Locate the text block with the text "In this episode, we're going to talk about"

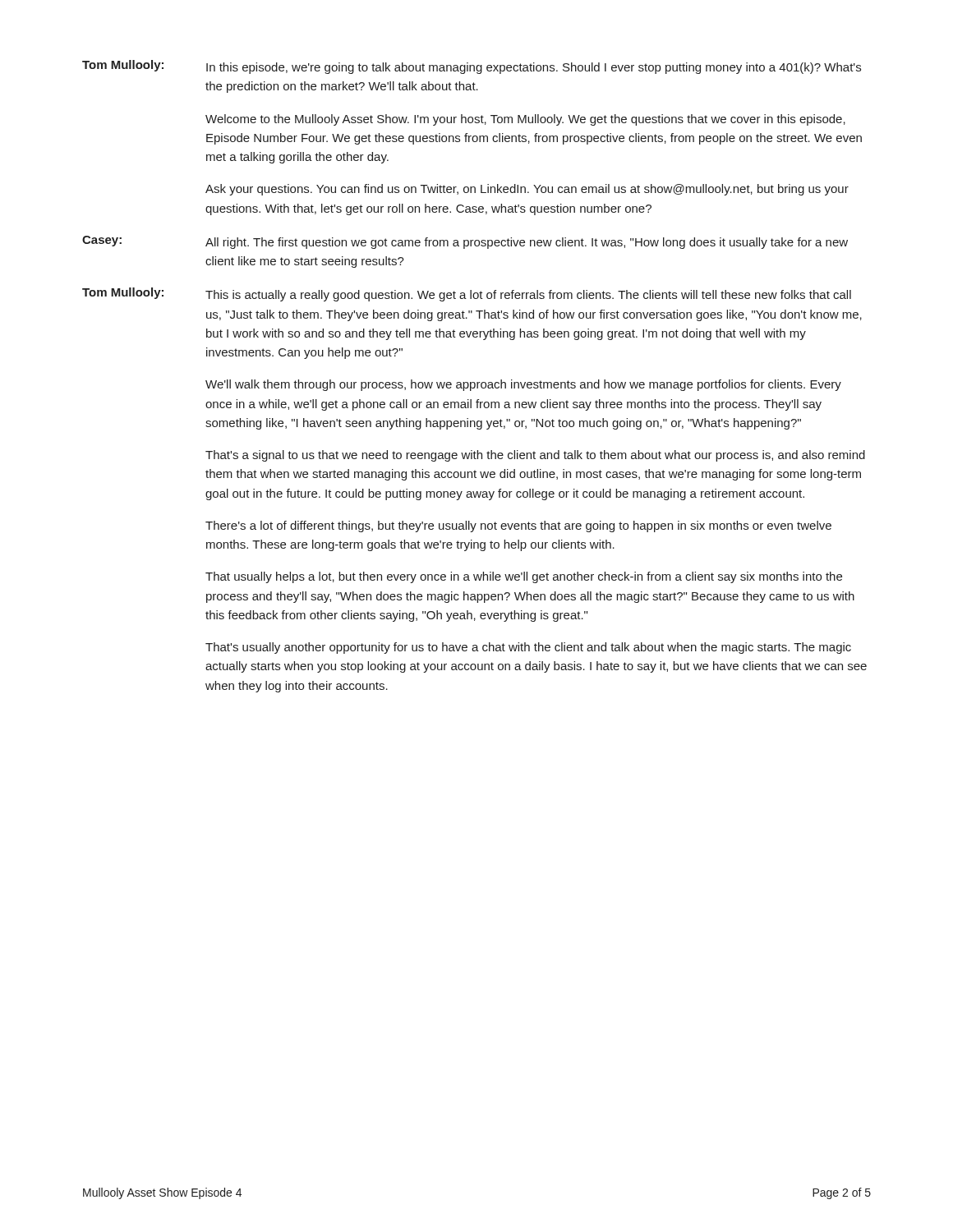[538, 137]
